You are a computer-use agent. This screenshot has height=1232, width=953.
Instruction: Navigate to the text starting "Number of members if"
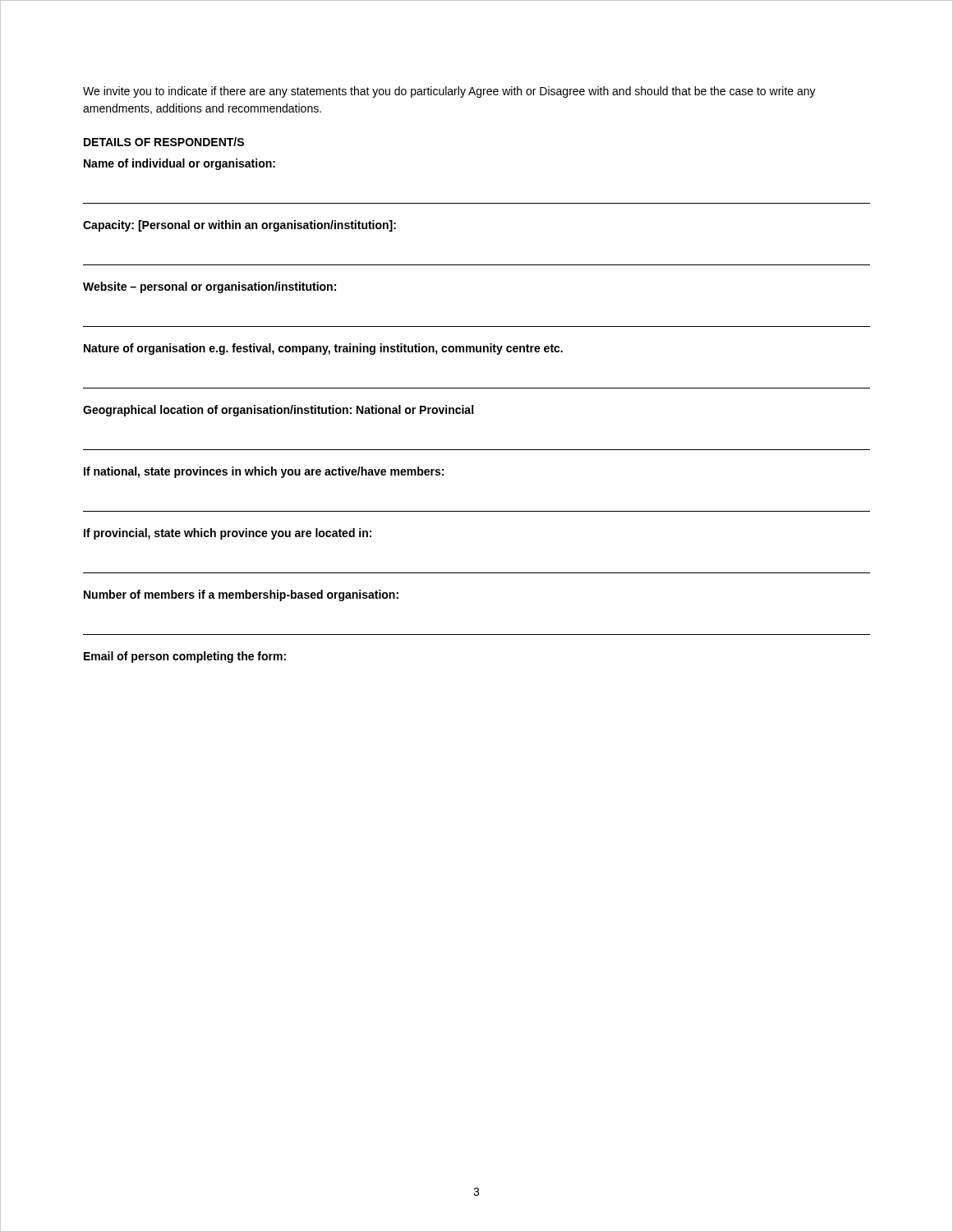click(x=241, y=595)
